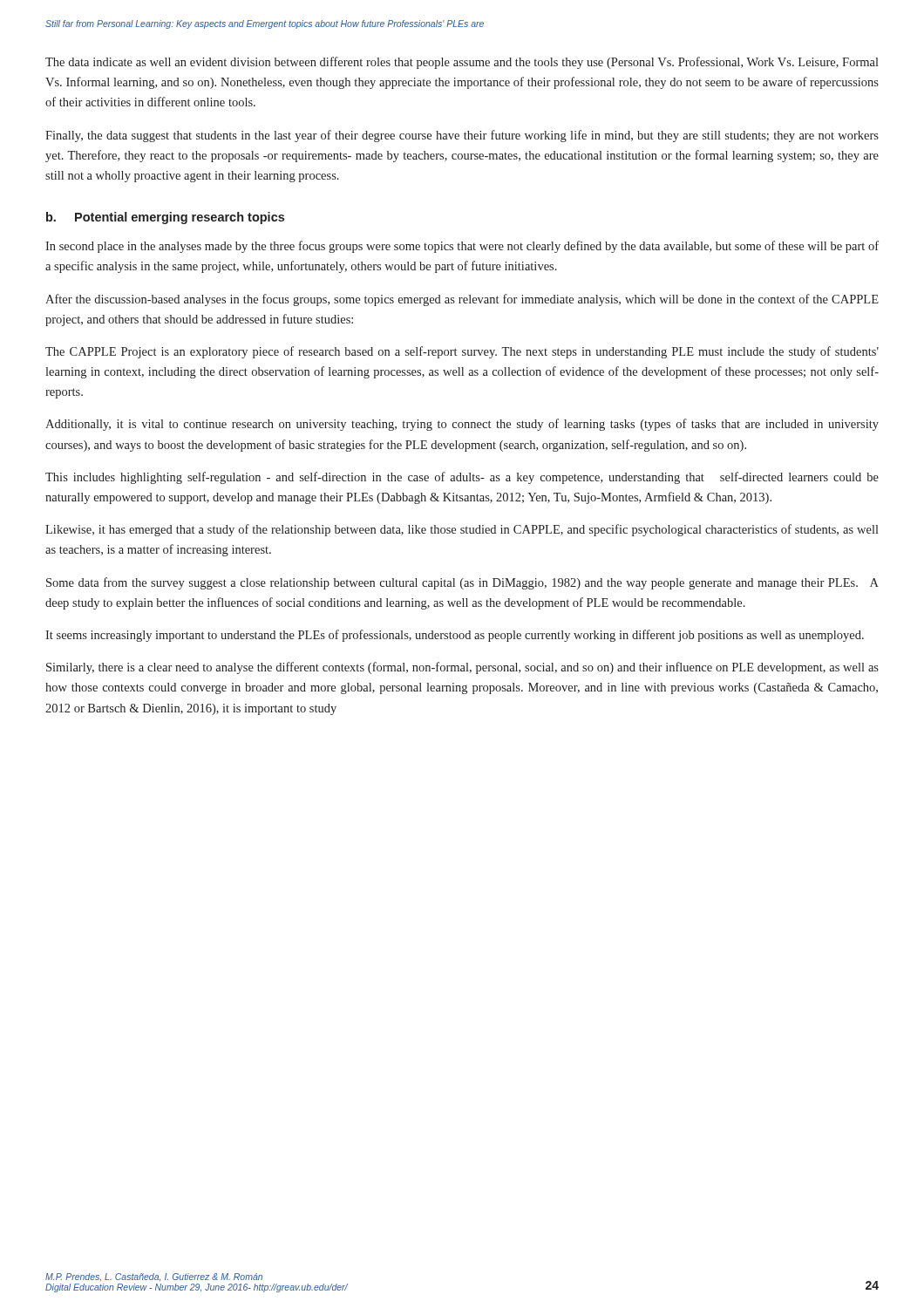This screenshot has width=924, height=1308.
Task: Locate the block of text that opens with "In second place in"
Action: [462, 257]
